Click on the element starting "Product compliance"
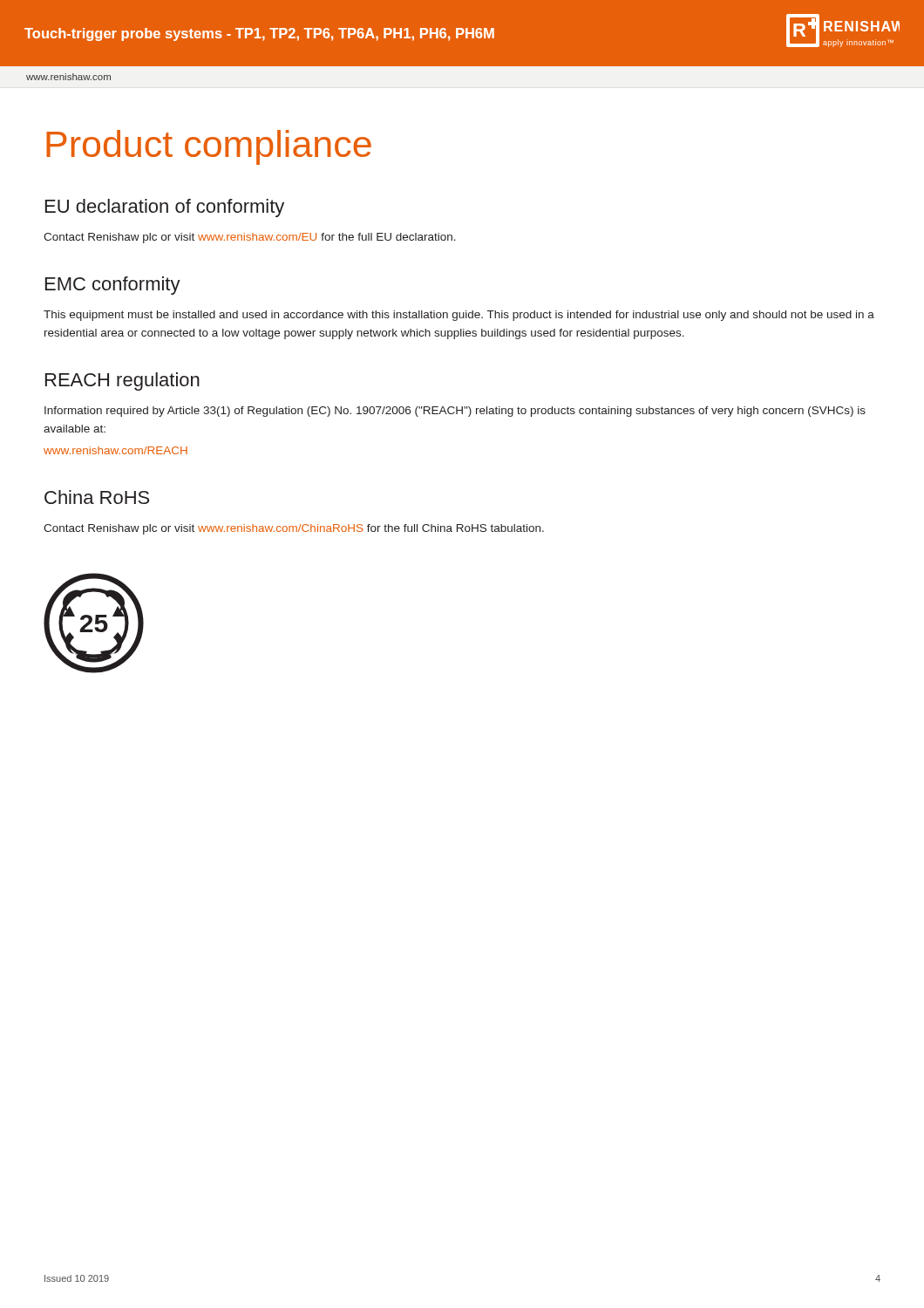Viewport: 924px width, 1308px height. (208, 144)
